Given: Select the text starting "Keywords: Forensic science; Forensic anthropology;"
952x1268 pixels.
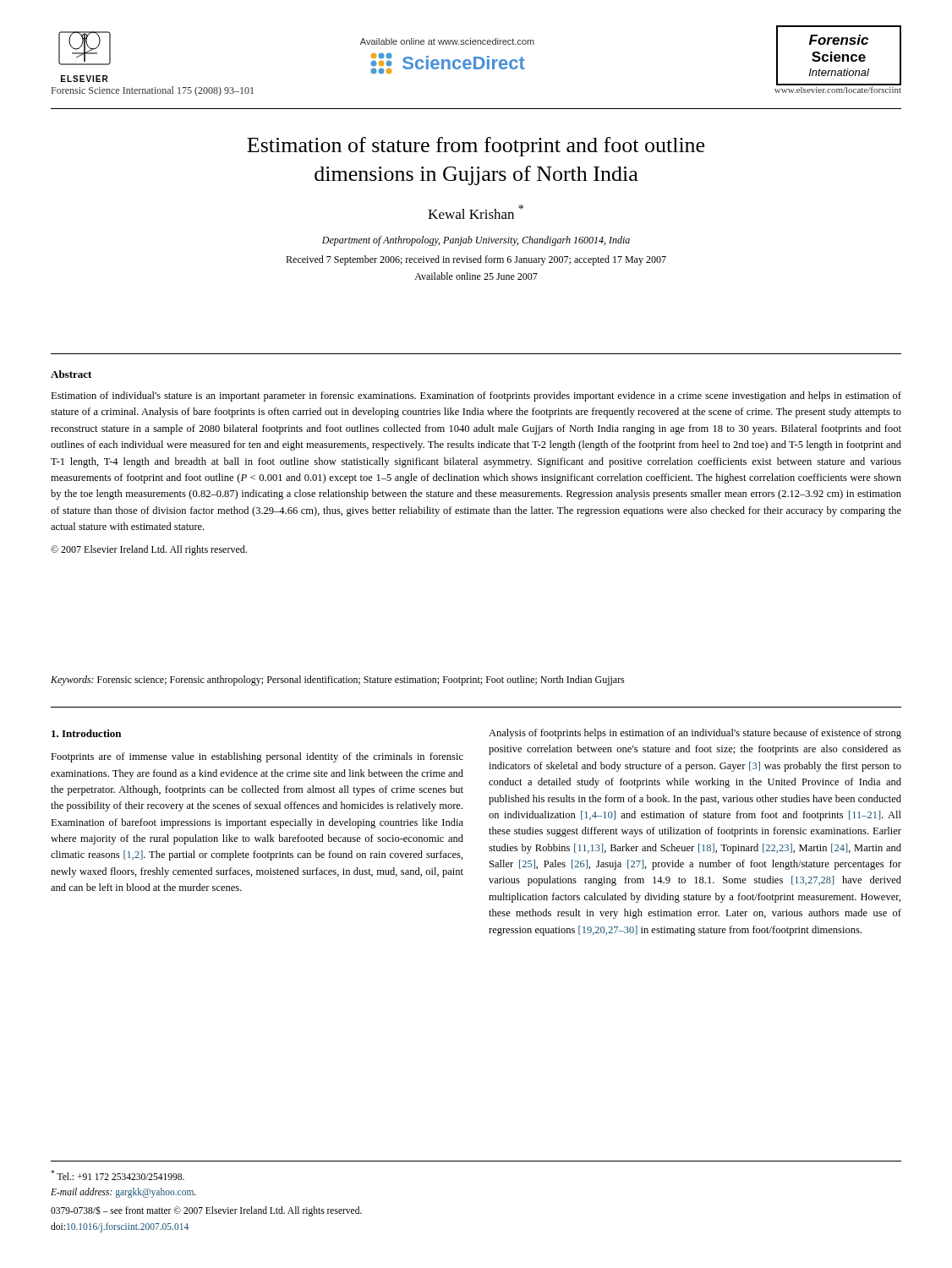Looking at the screenshot, I should 338,680.
